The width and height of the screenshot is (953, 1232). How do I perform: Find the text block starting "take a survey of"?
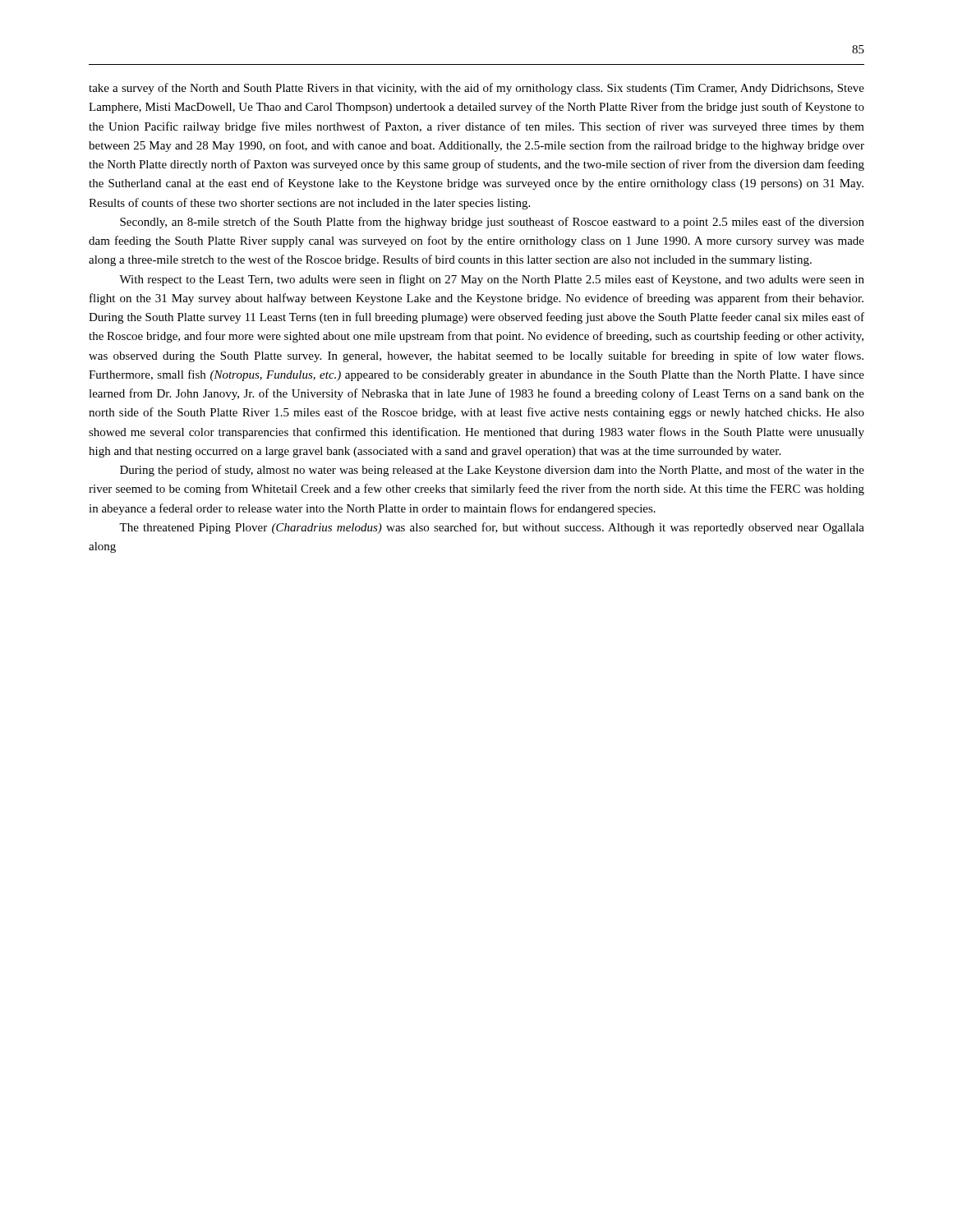[x=476, y=318]
